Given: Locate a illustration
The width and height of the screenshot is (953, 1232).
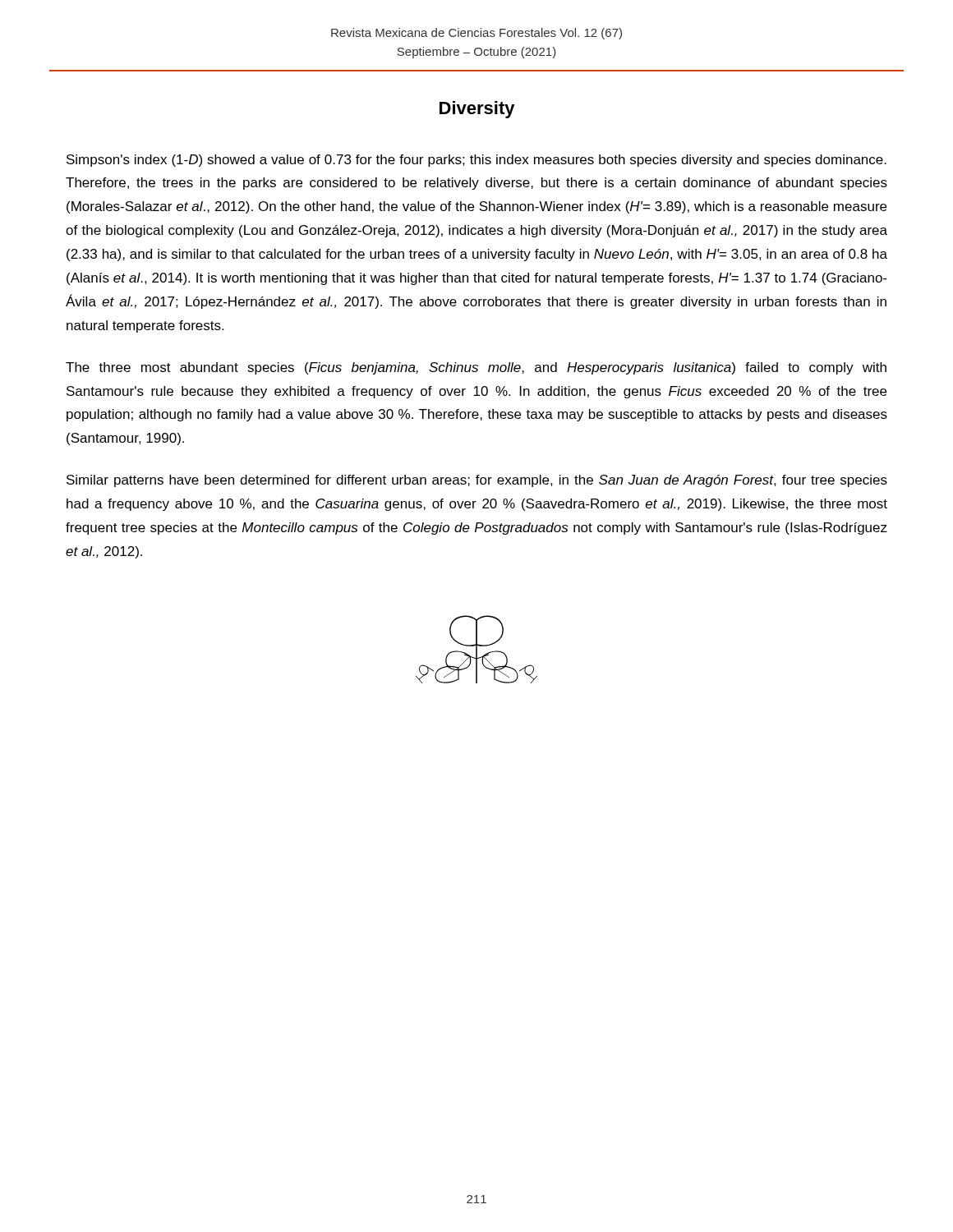Looking at the screenshot, I should [476, 648].
